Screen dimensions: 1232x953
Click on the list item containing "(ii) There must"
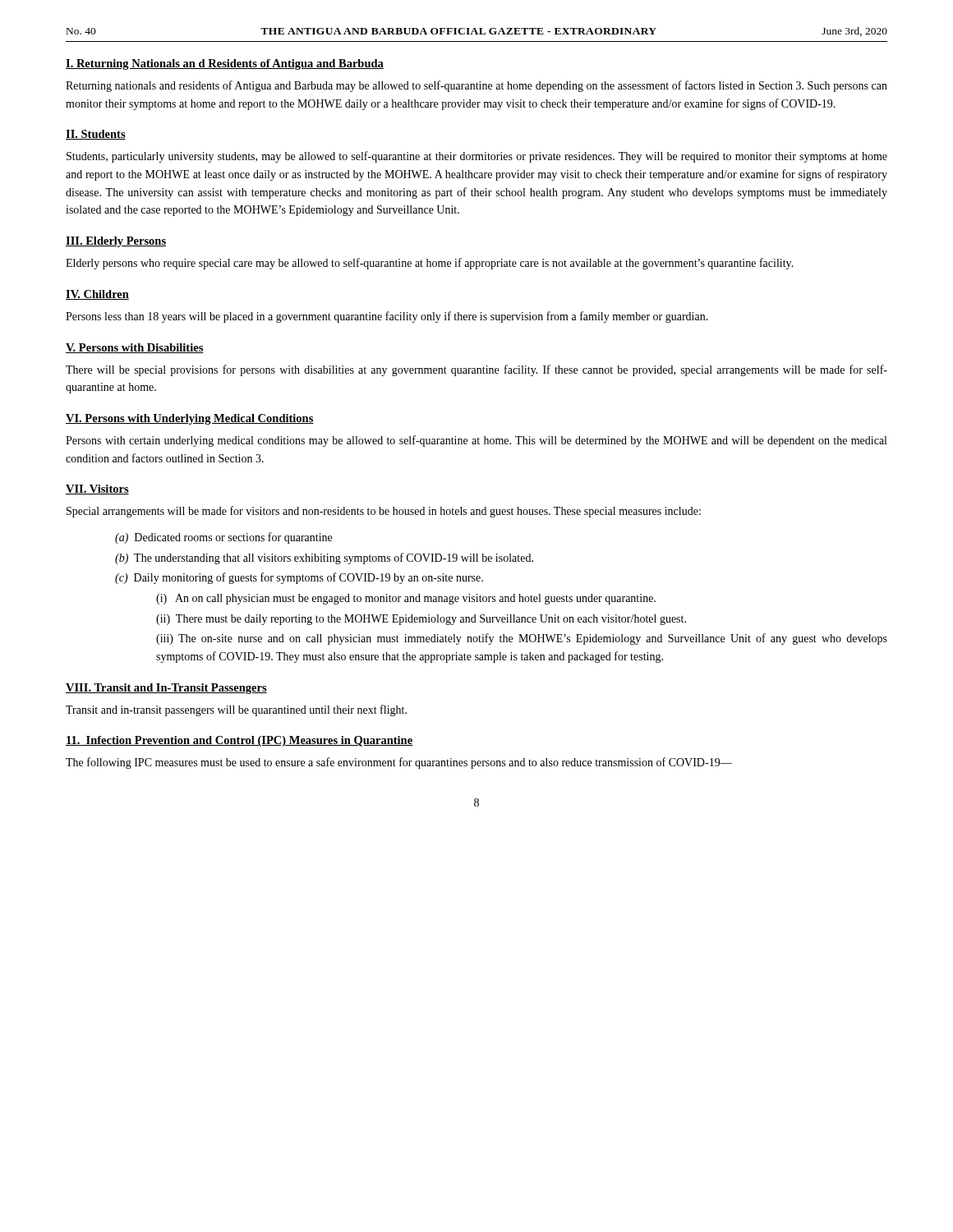pos(421,619)
